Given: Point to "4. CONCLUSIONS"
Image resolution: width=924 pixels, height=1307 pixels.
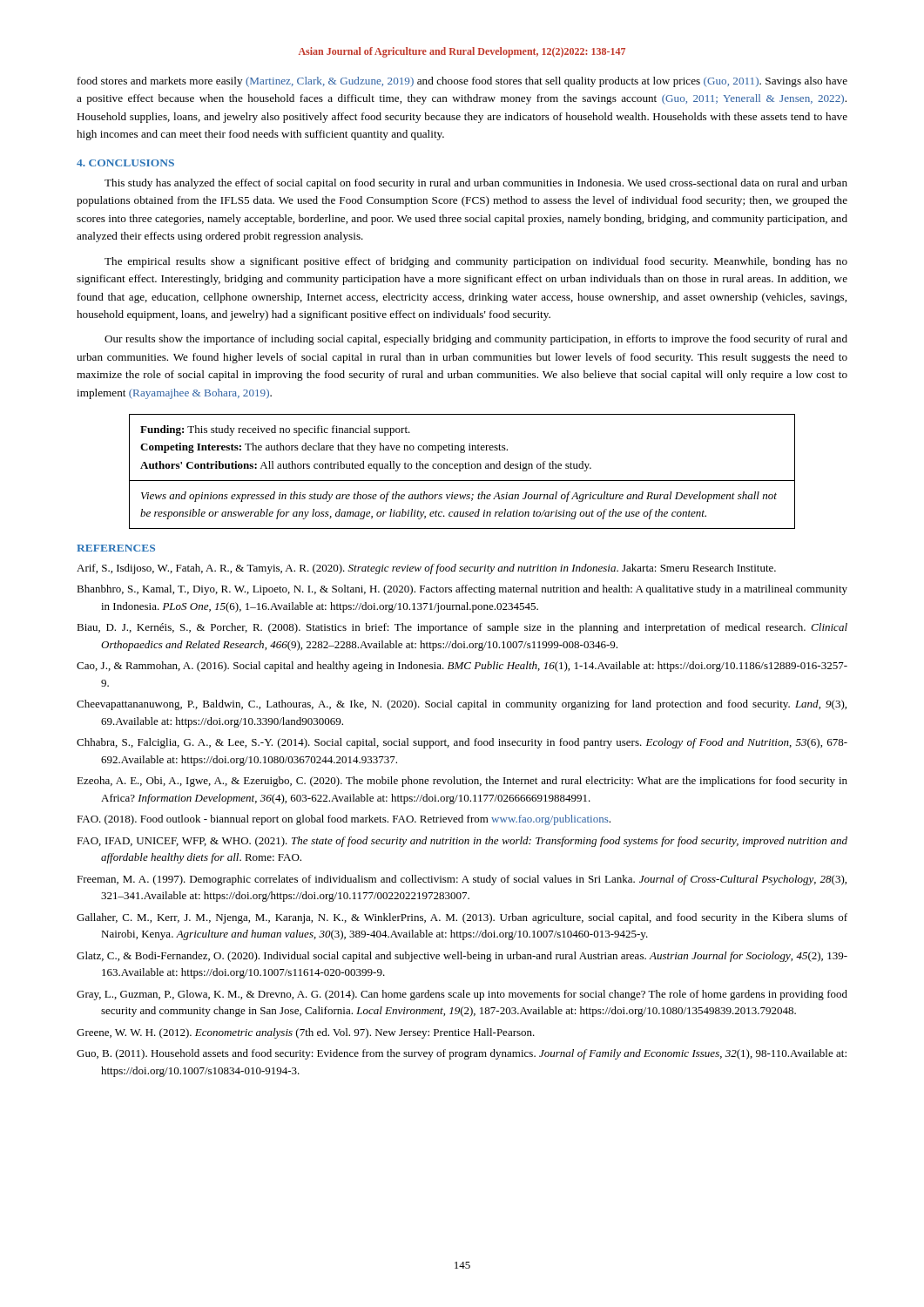Looking at the screenshot, I should pyautogui.click(x=126, y=162).
